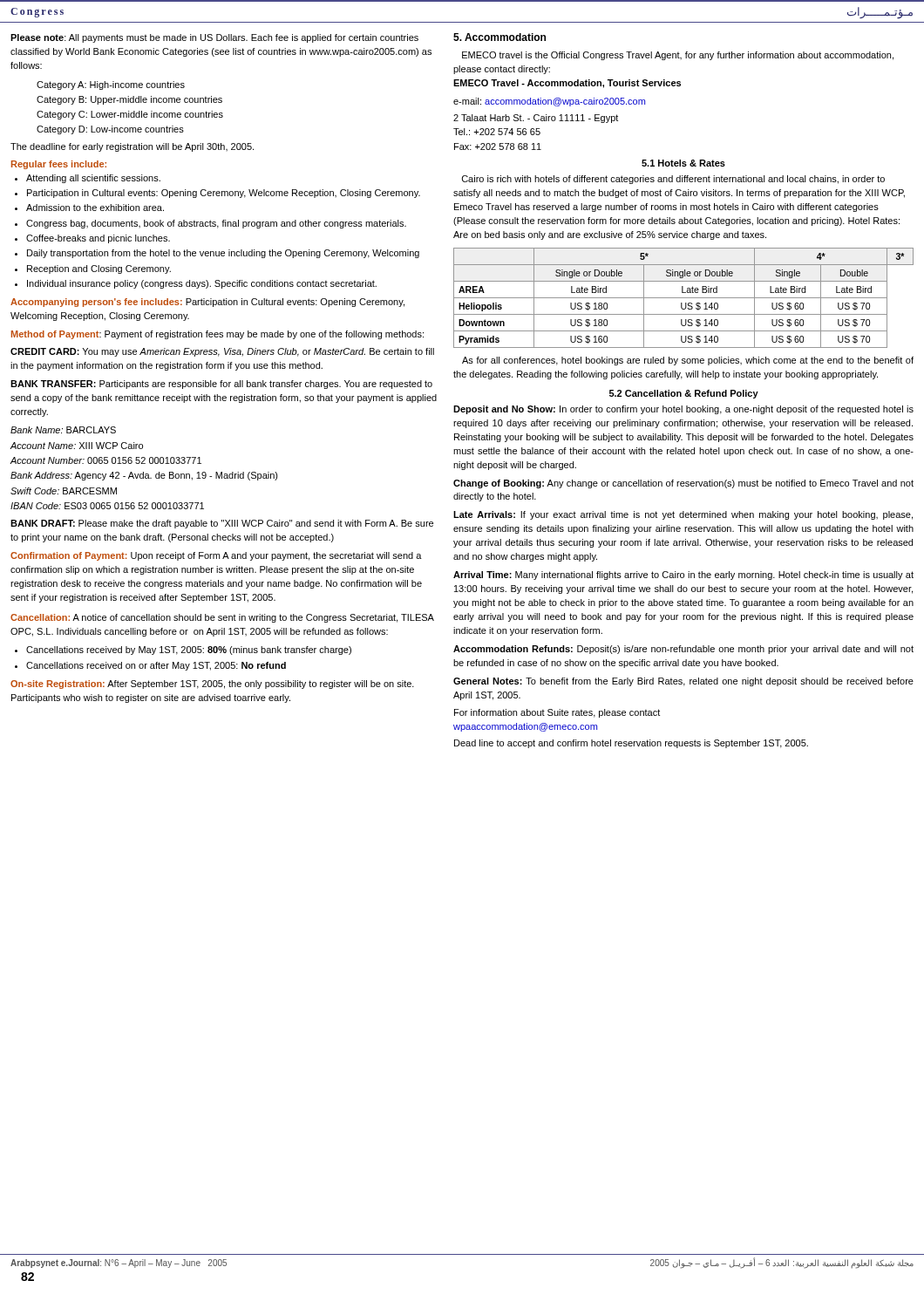924x1308 pixels.
Task: Click where it says "Account Number: 0065 0156 52 0001033771"
Action: [x=106, y=460]
